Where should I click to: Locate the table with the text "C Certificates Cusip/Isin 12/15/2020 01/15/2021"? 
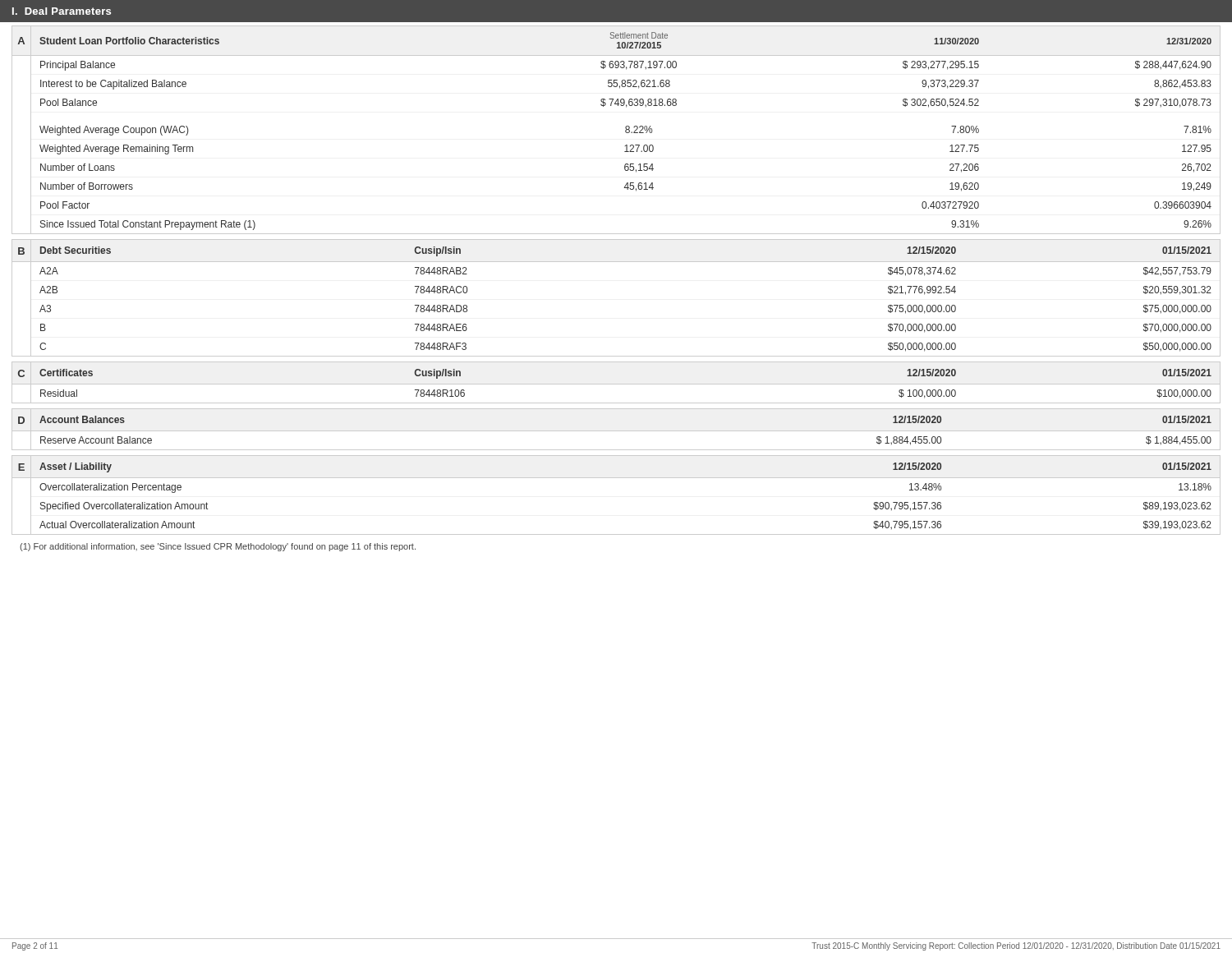click(x=616, y=382)
